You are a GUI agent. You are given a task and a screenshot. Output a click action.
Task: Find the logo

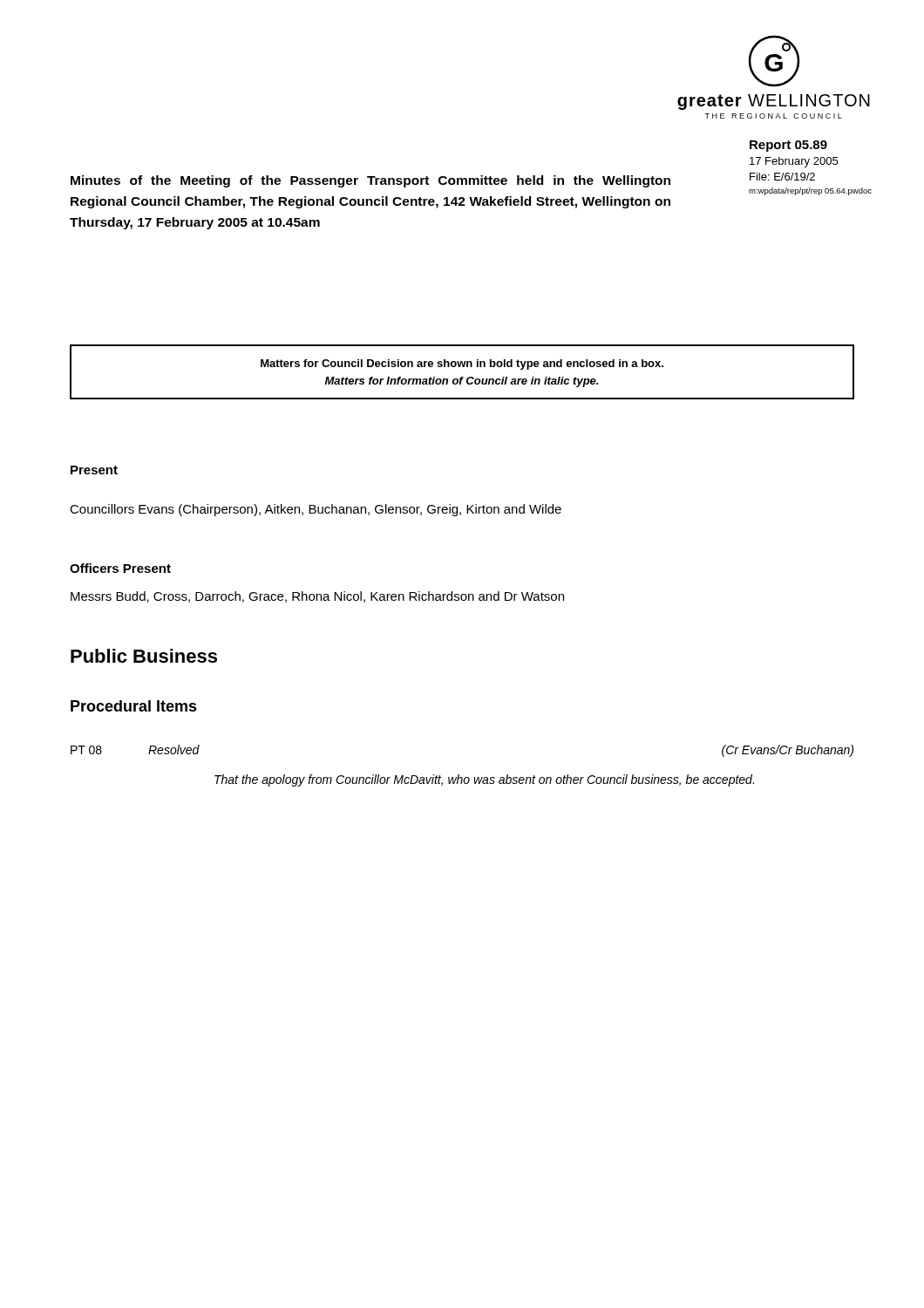tap(774, 78)
